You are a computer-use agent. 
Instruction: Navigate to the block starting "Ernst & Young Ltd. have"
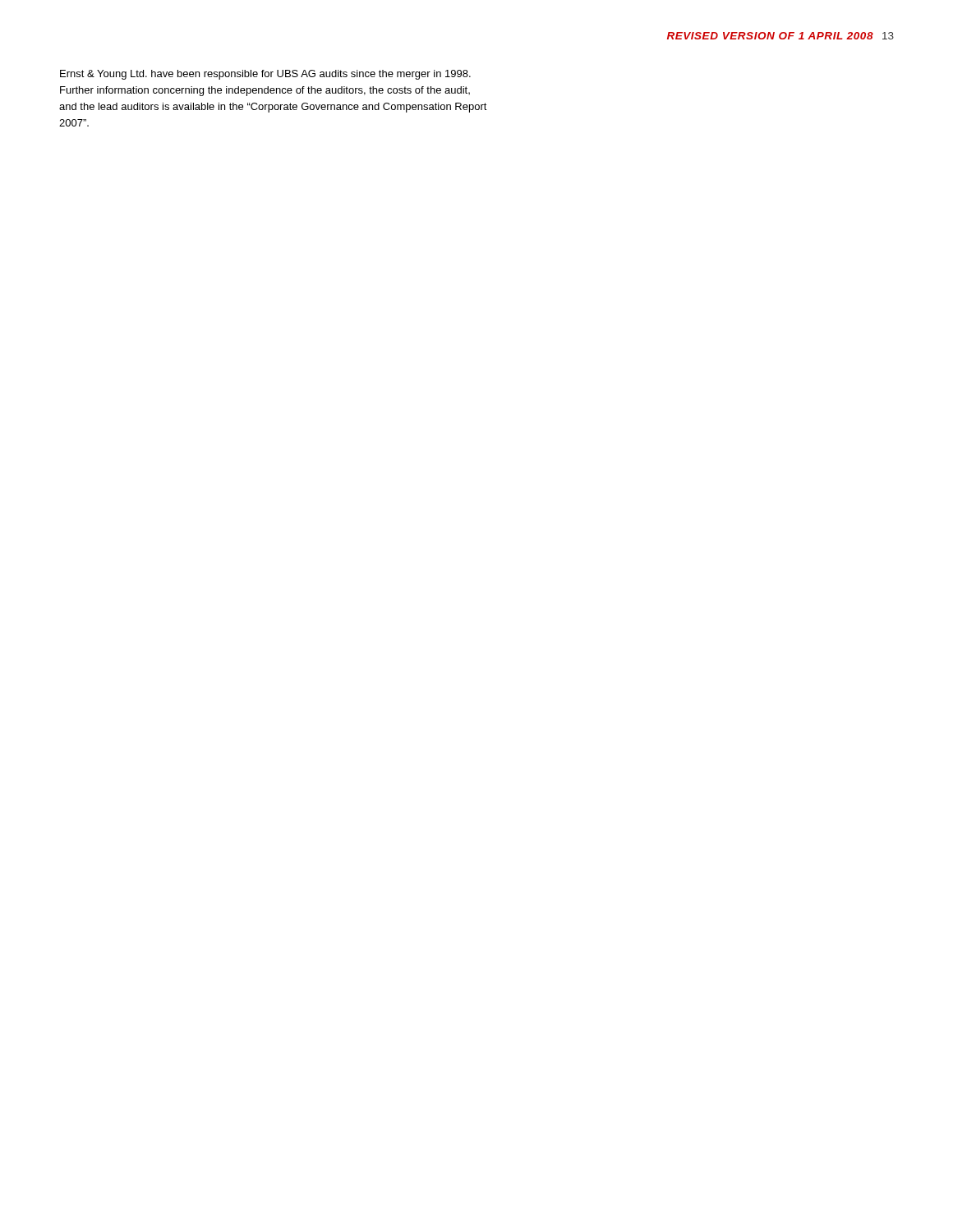[x=273, y=98]
